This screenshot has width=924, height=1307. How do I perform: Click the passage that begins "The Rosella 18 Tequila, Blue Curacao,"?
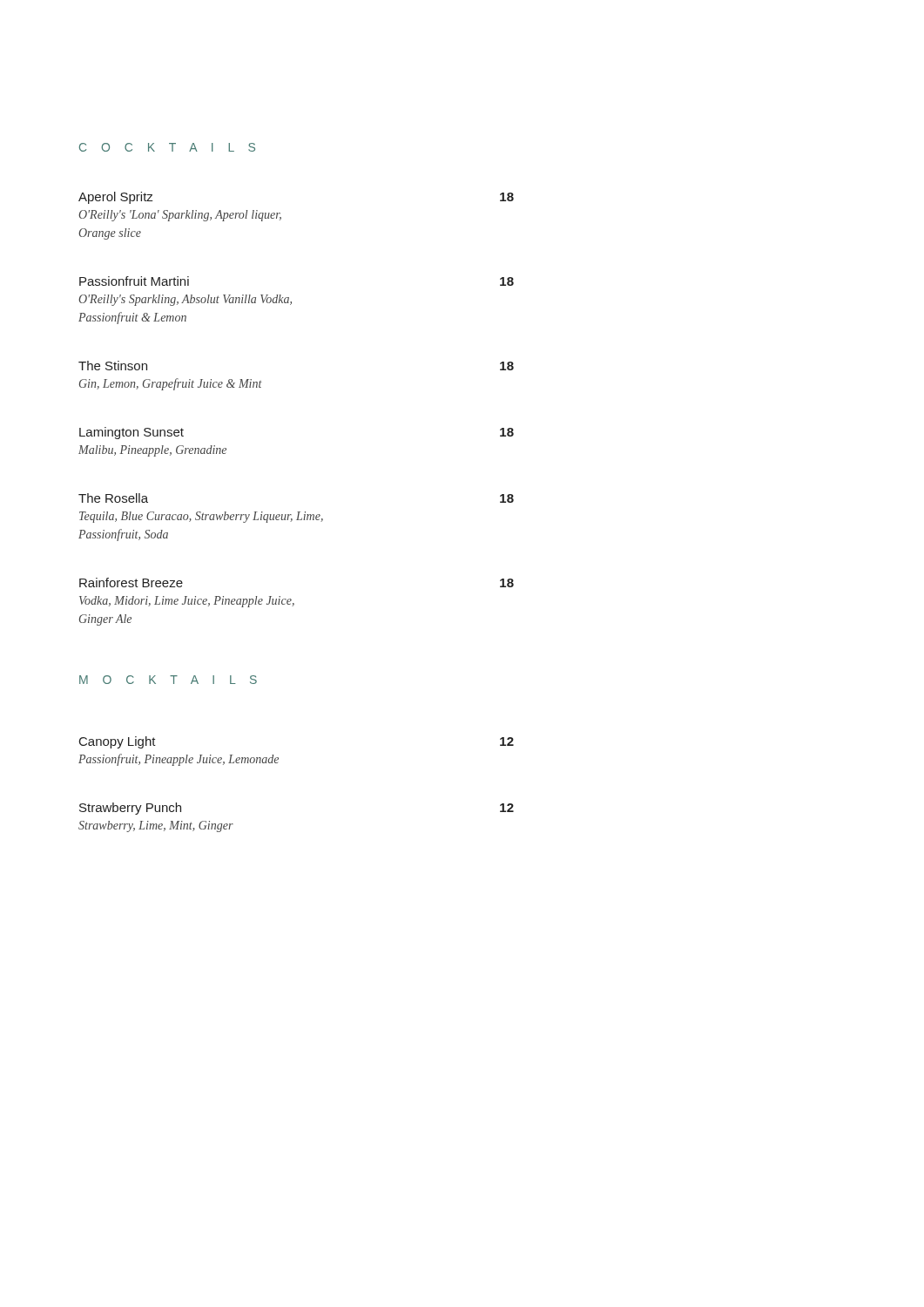pyautogui.click(x=296, y=517)
